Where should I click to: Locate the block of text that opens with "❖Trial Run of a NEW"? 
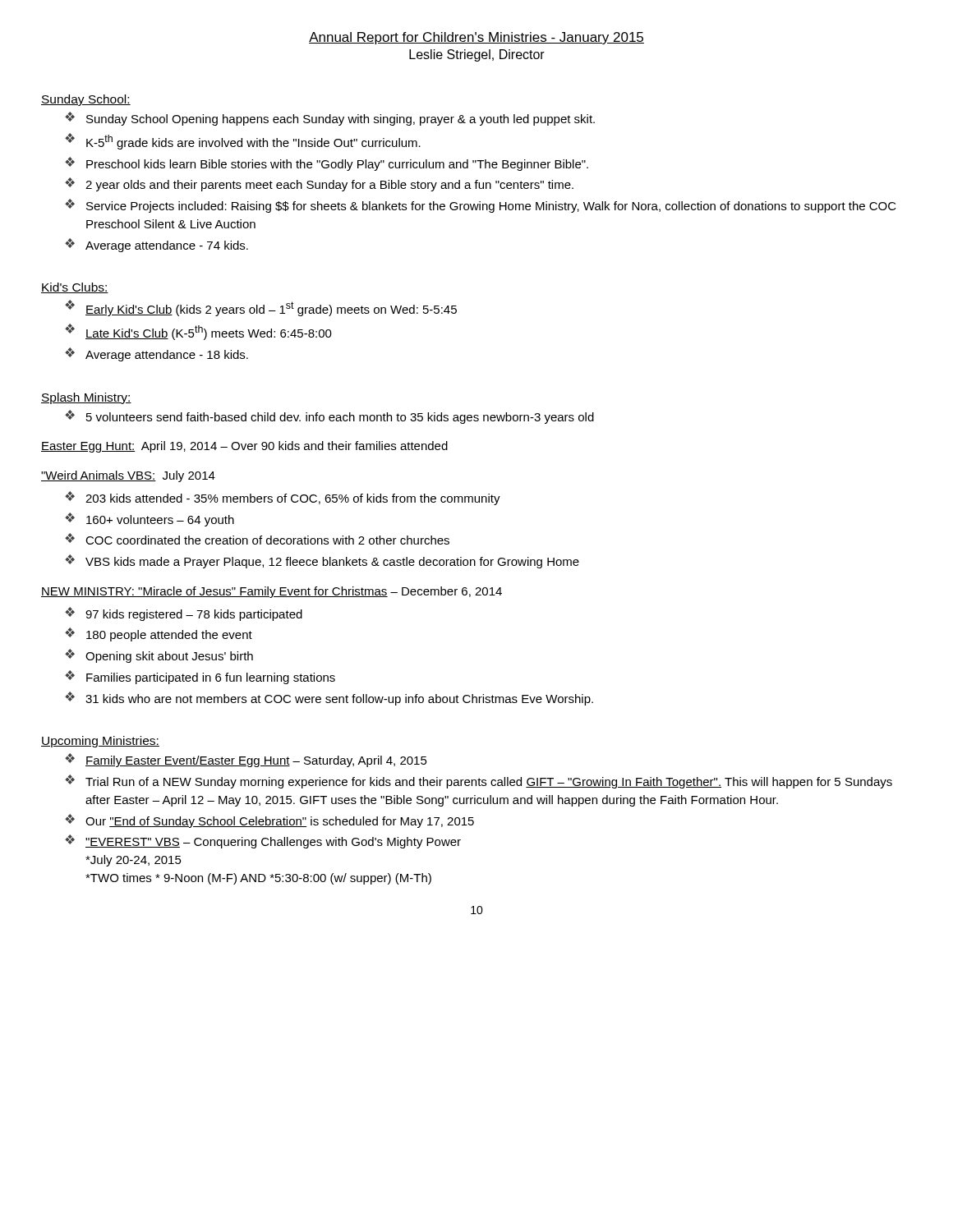[x=488, y=791]
